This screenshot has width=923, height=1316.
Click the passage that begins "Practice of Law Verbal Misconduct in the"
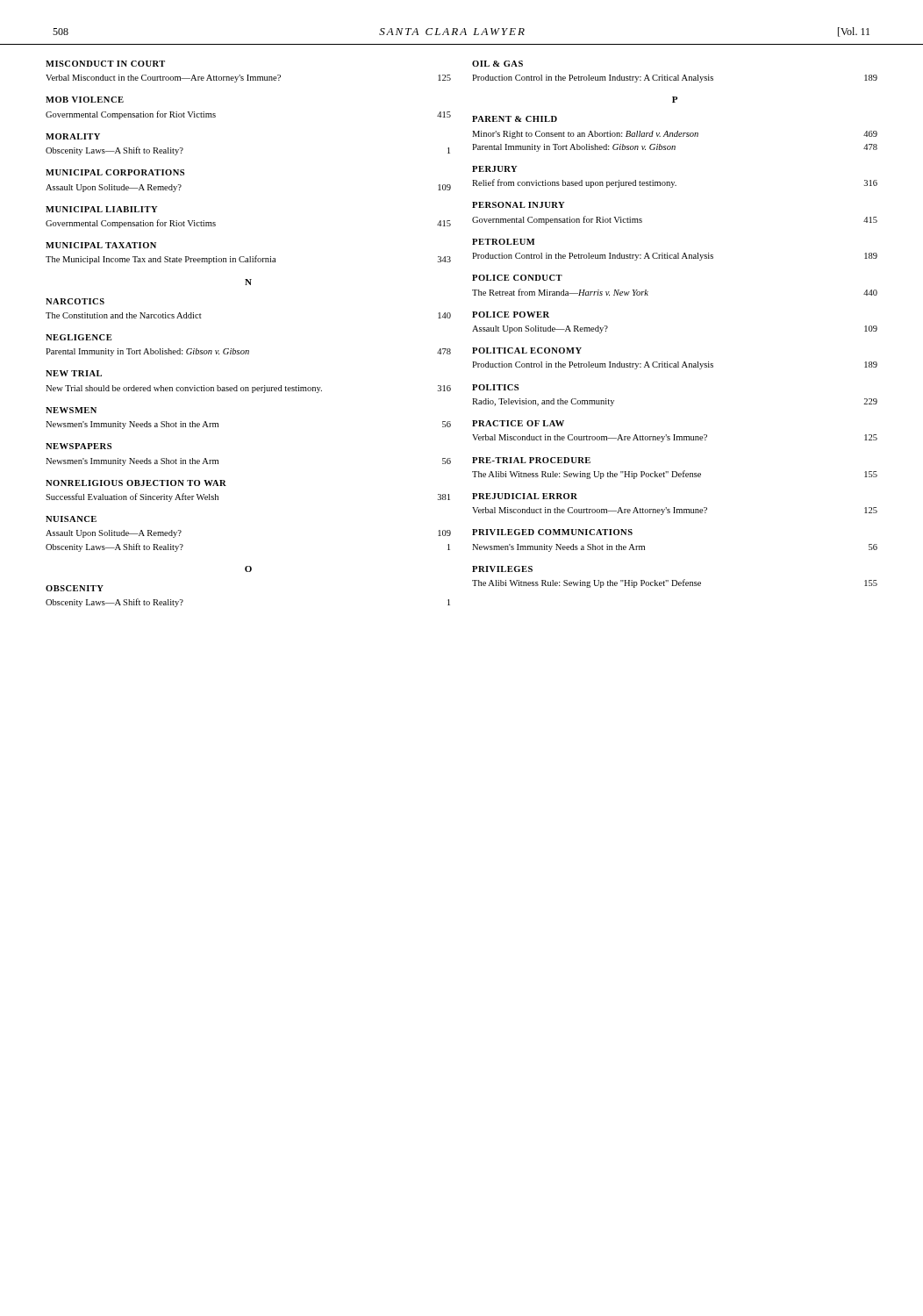[x=675, y=431]
